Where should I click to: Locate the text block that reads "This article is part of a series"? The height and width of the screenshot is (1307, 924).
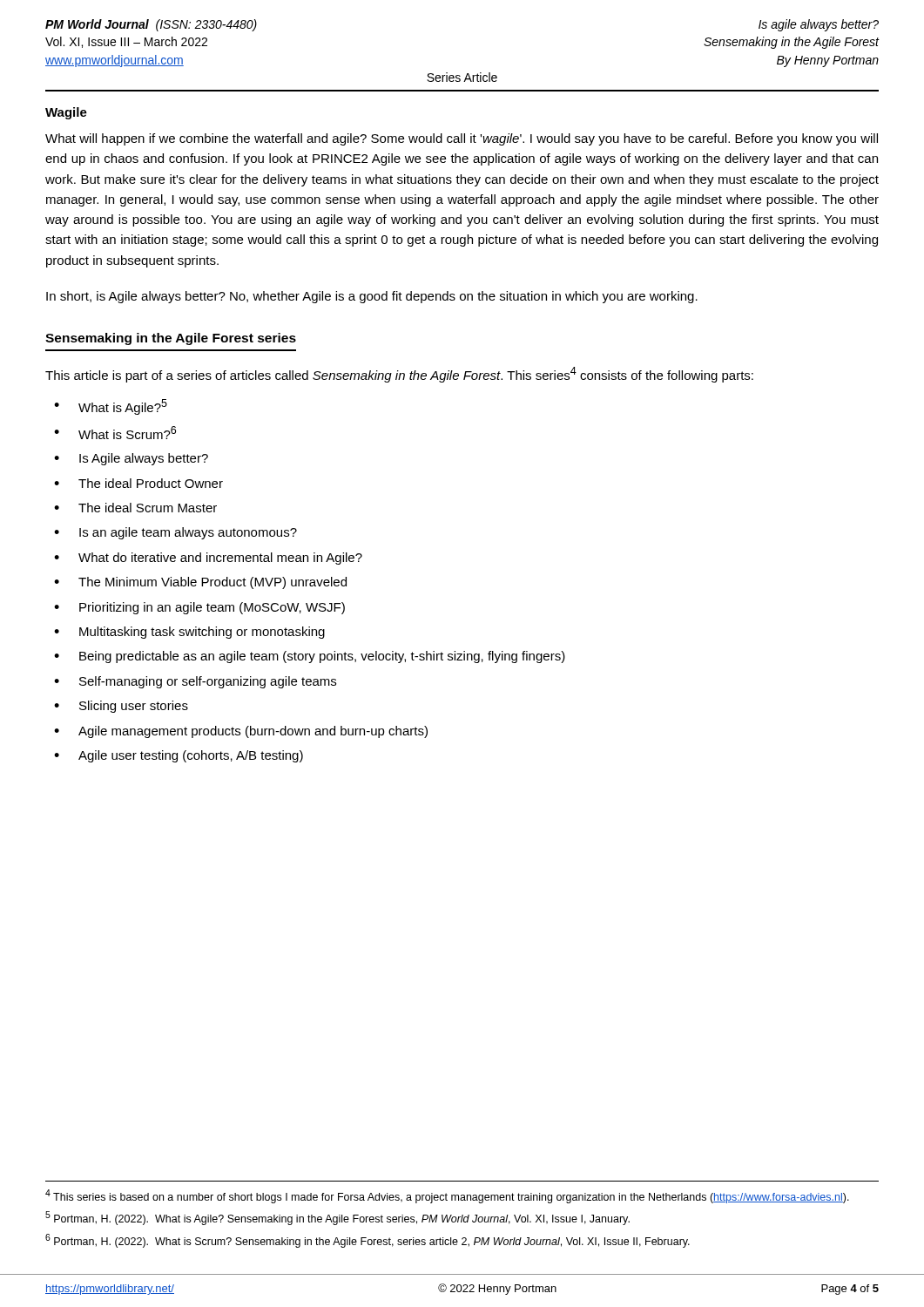(400, 374)
